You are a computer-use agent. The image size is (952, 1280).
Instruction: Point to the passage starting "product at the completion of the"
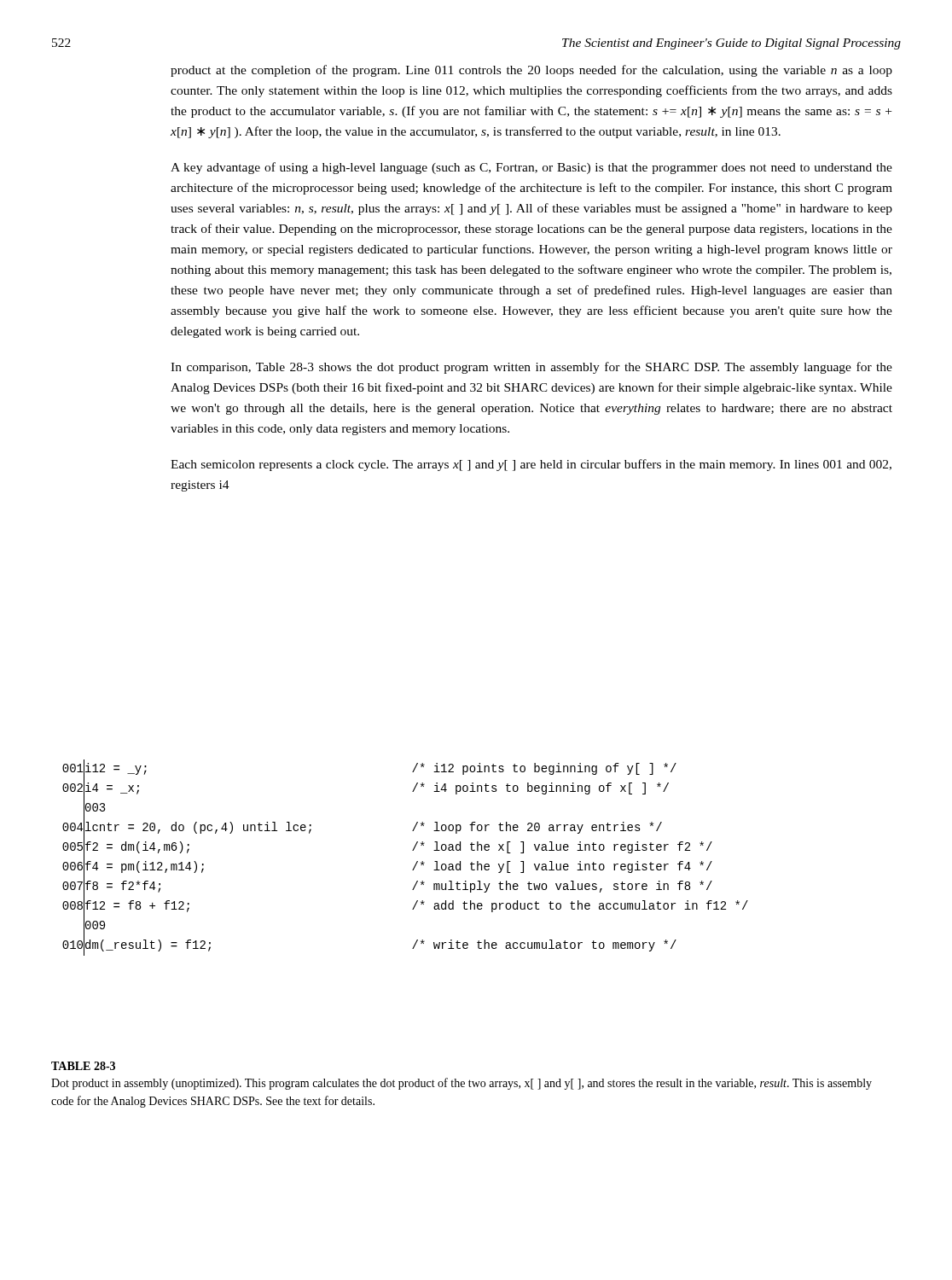pyautogui.click(x=531, y=100)
